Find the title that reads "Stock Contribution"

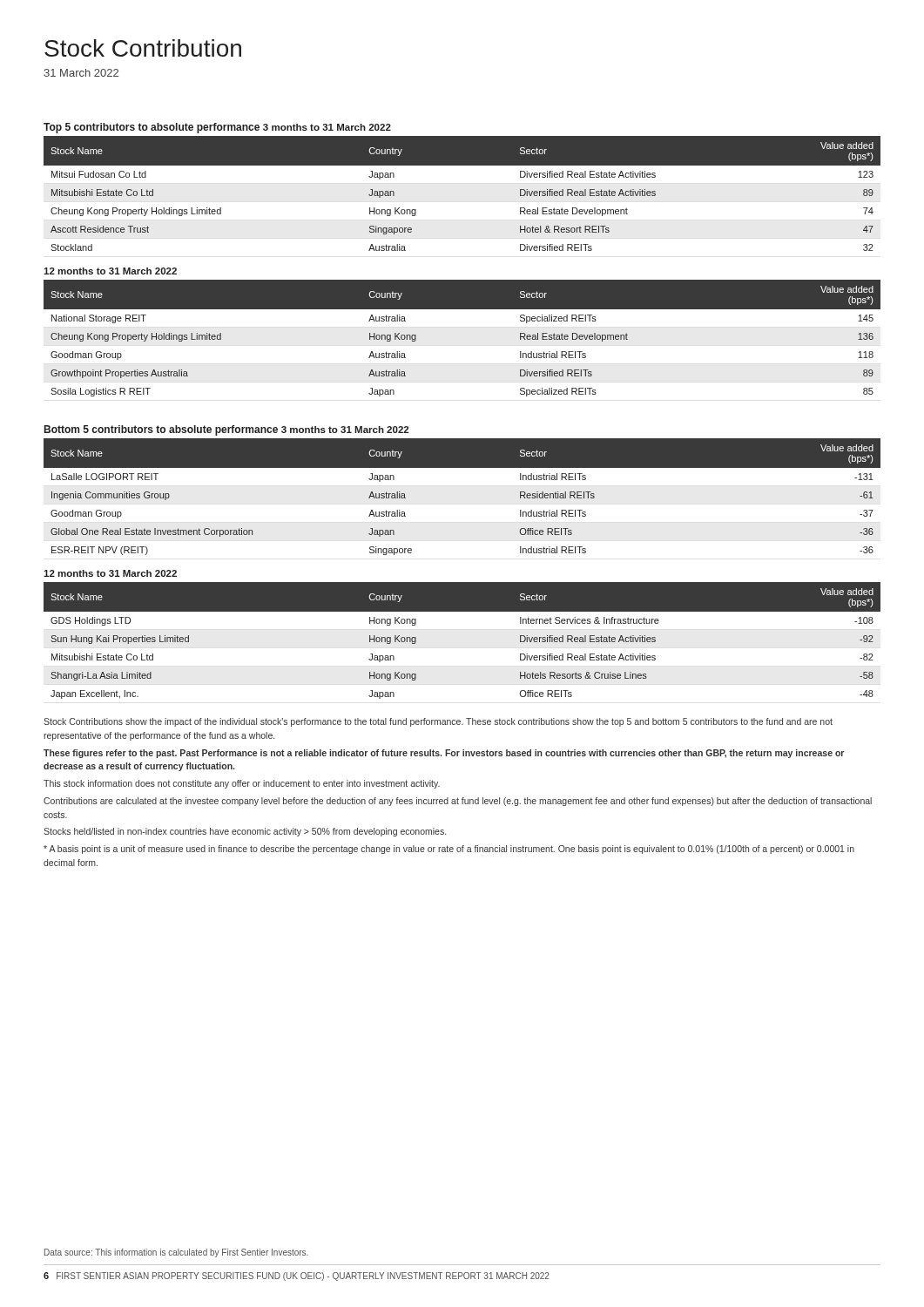pyautogui.click(x=143, y=49)
